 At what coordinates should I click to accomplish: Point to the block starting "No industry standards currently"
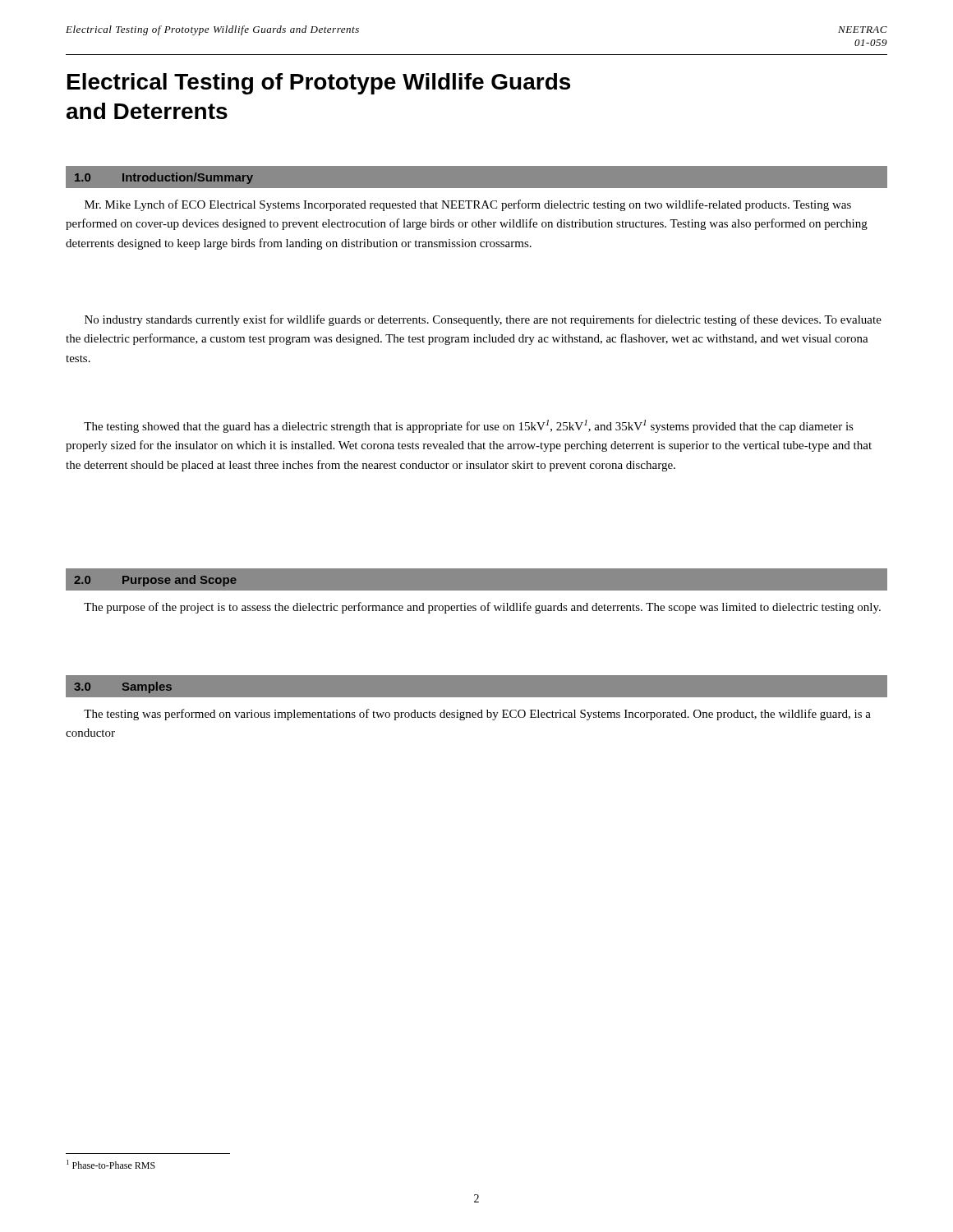pyautogui.click(x=474, y=339)
